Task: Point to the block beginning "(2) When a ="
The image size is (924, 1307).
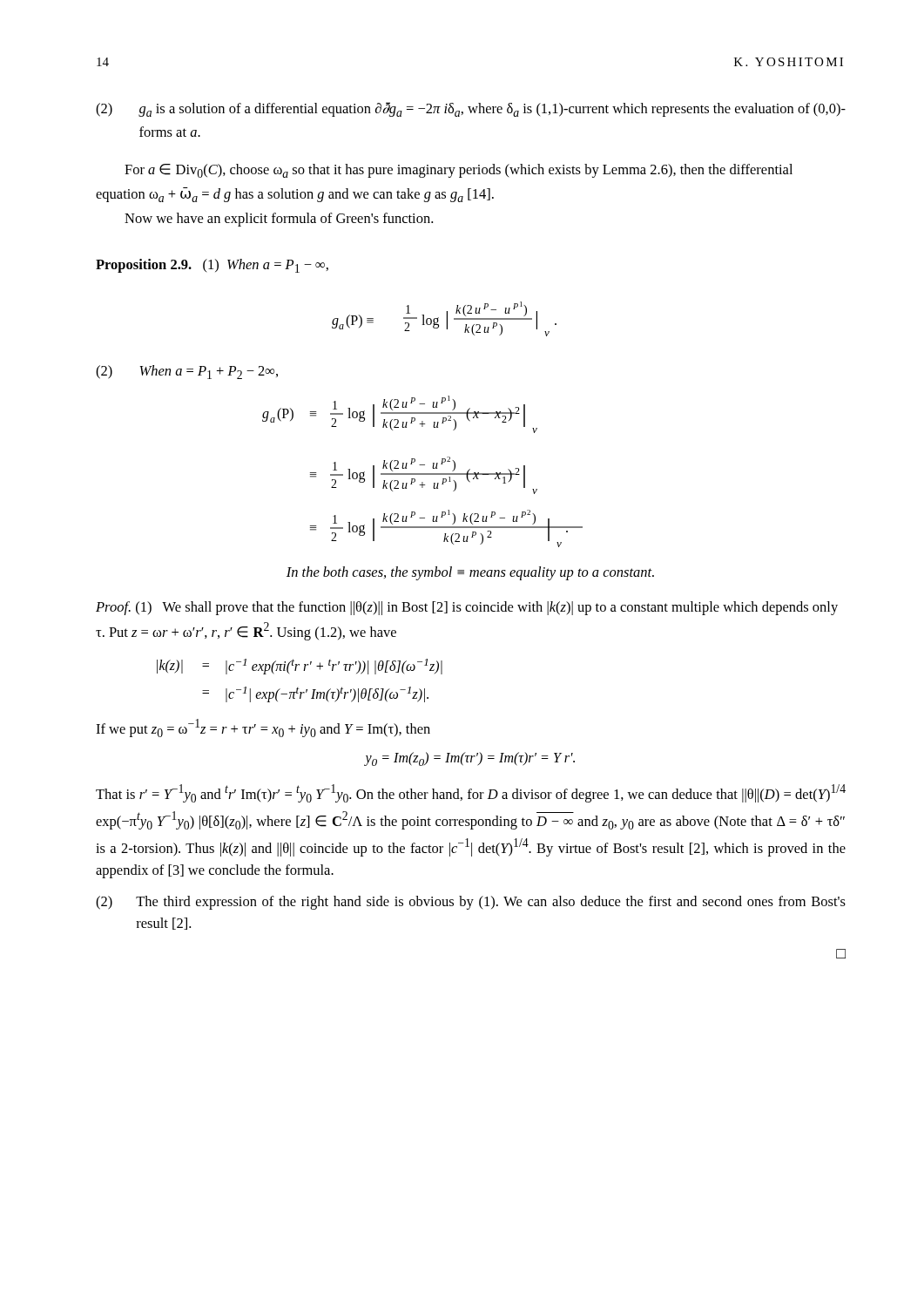Action: 187,373
